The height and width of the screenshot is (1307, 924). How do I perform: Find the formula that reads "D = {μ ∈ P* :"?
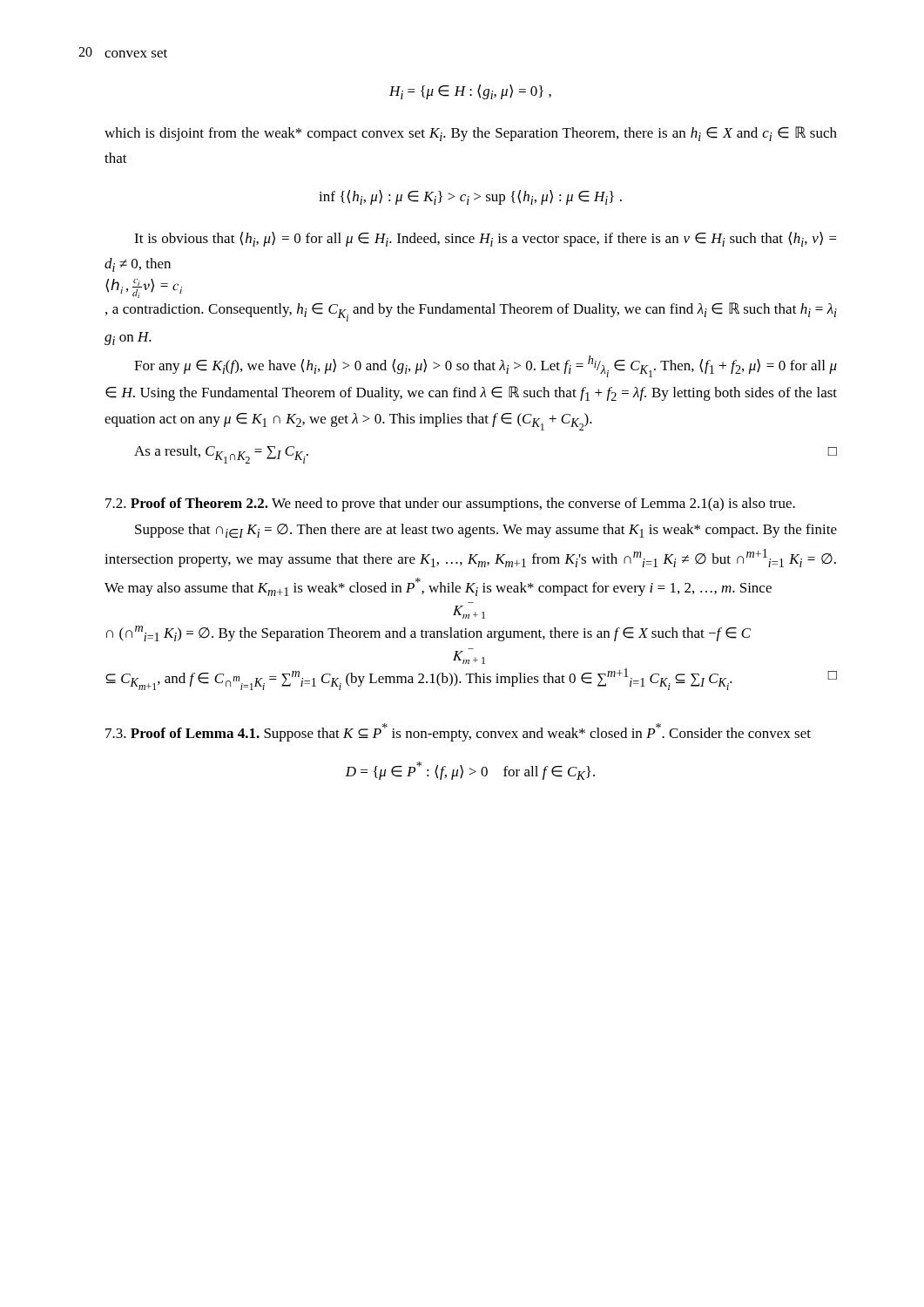471,771
